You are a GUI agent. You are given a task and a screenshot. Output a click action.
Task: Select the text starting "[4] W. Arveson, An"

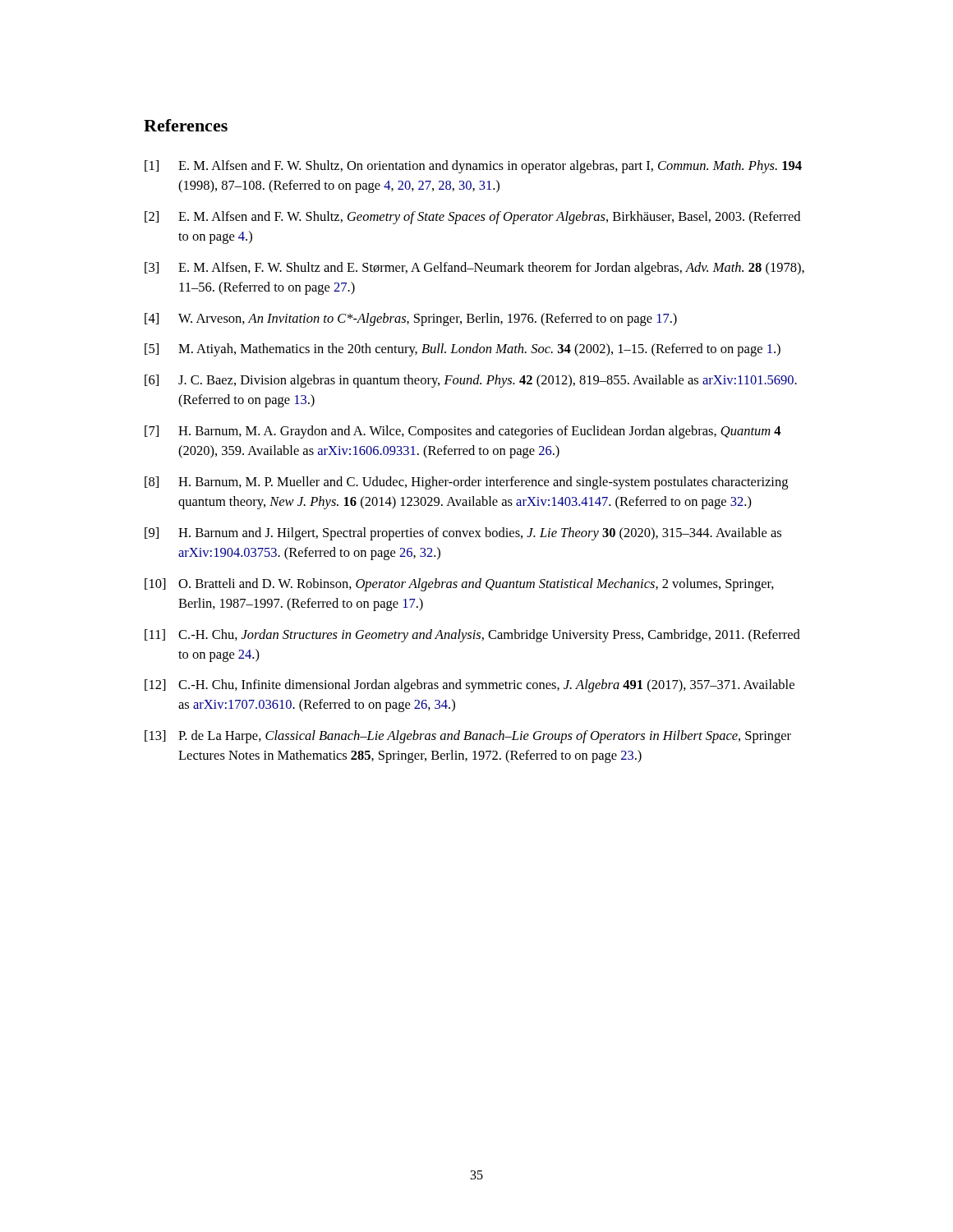[x=476, y=318]
